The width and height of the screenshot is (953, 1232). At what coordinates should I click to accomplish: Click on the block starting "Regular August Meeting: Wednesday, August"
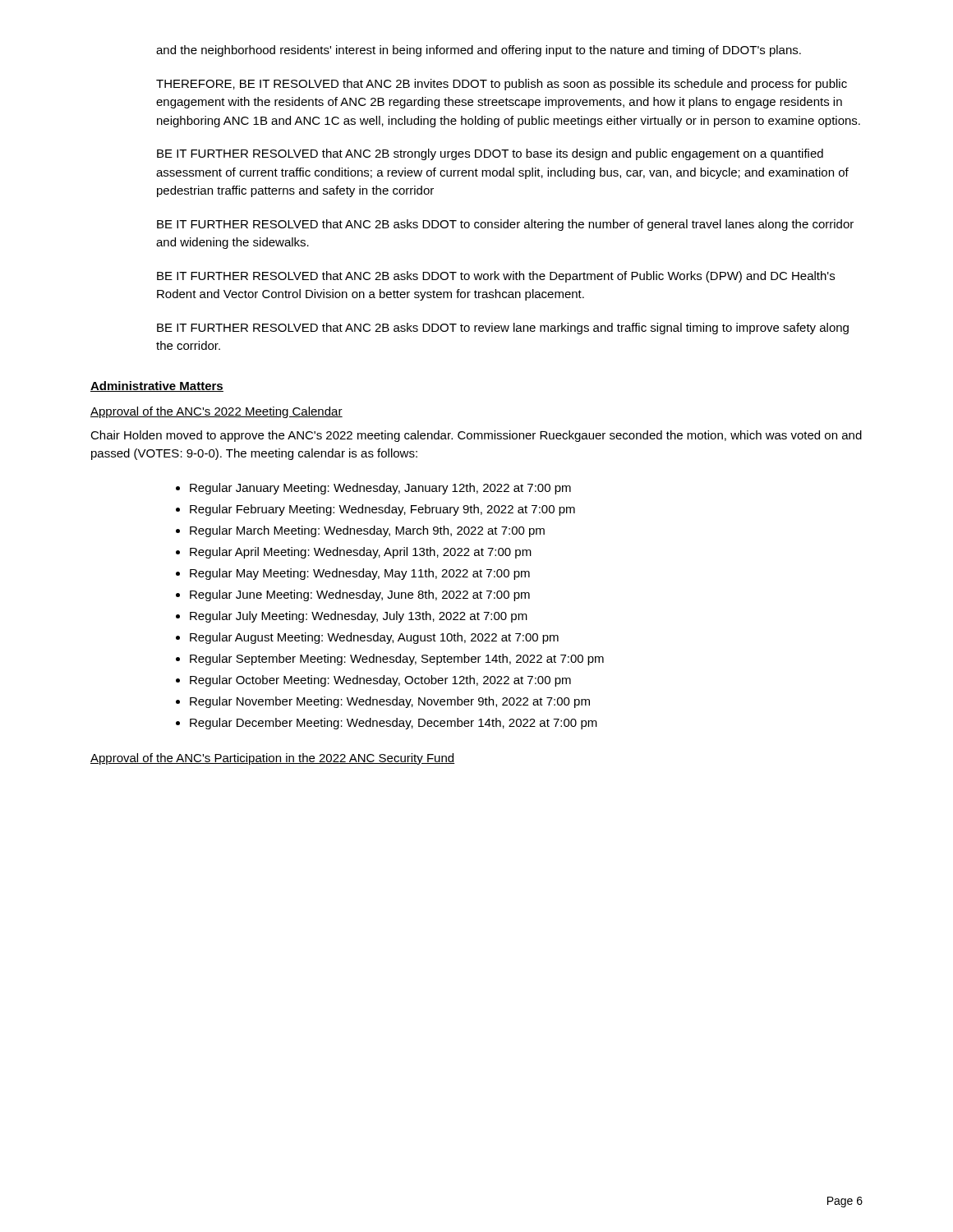pyautogui.click(x=374, y=637)
